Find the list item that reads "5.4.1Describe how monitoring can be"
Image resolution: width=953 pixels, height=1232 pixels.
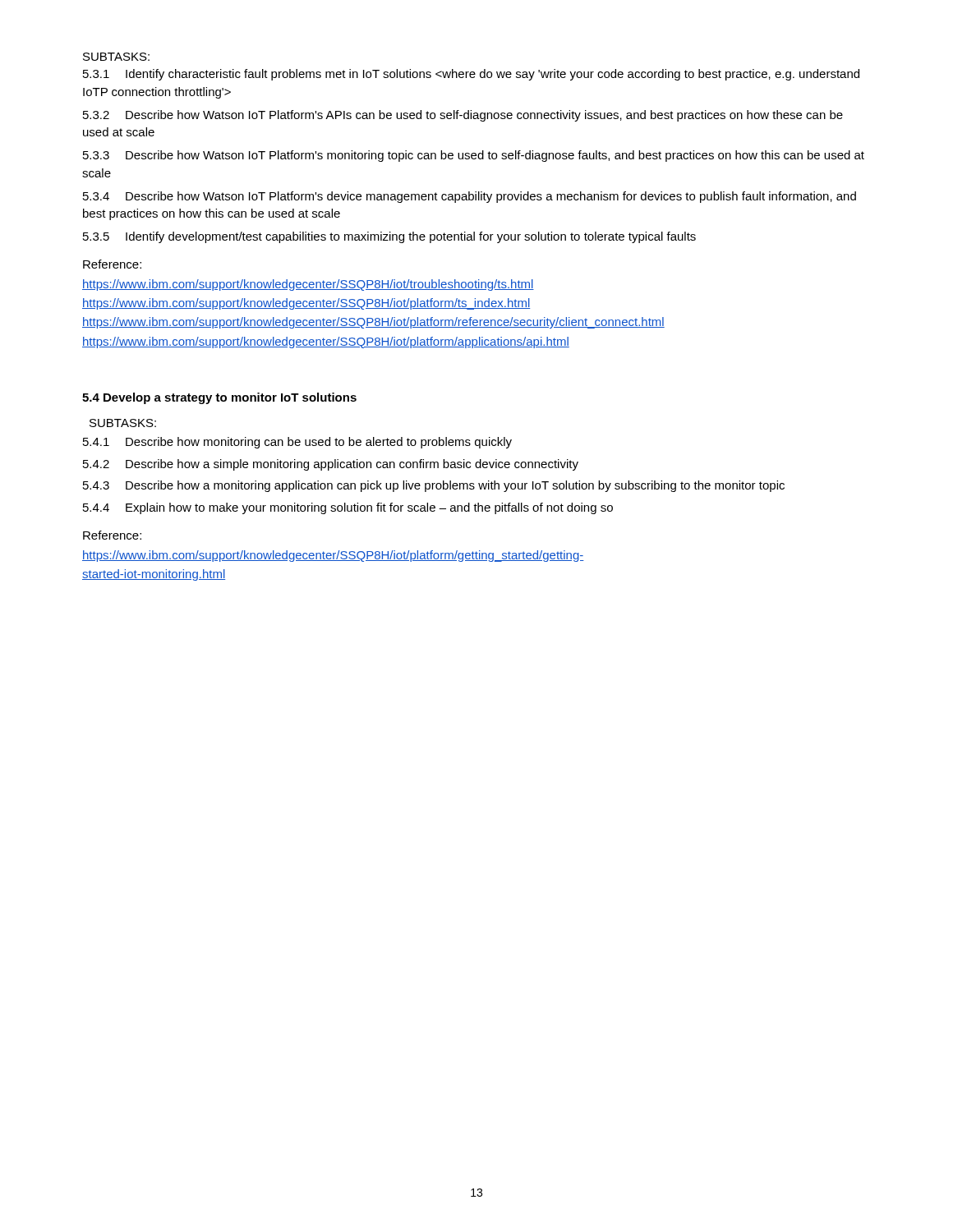click(x=297, y=442)
